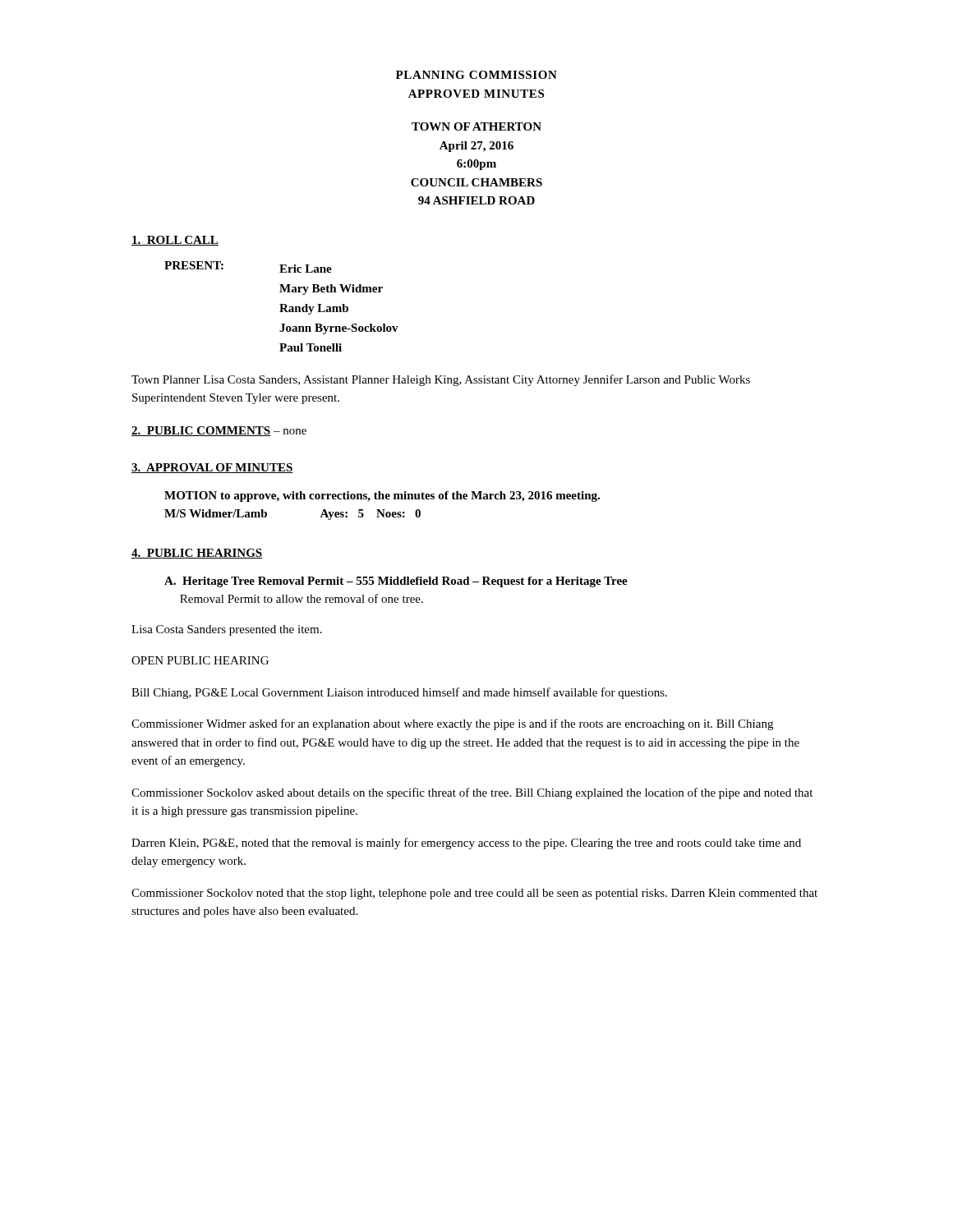Click on the block starting "Town Planner Lisa Costa"
Image resolution: width=953 pixels, height=1232 pixels.
coord(476,388)
